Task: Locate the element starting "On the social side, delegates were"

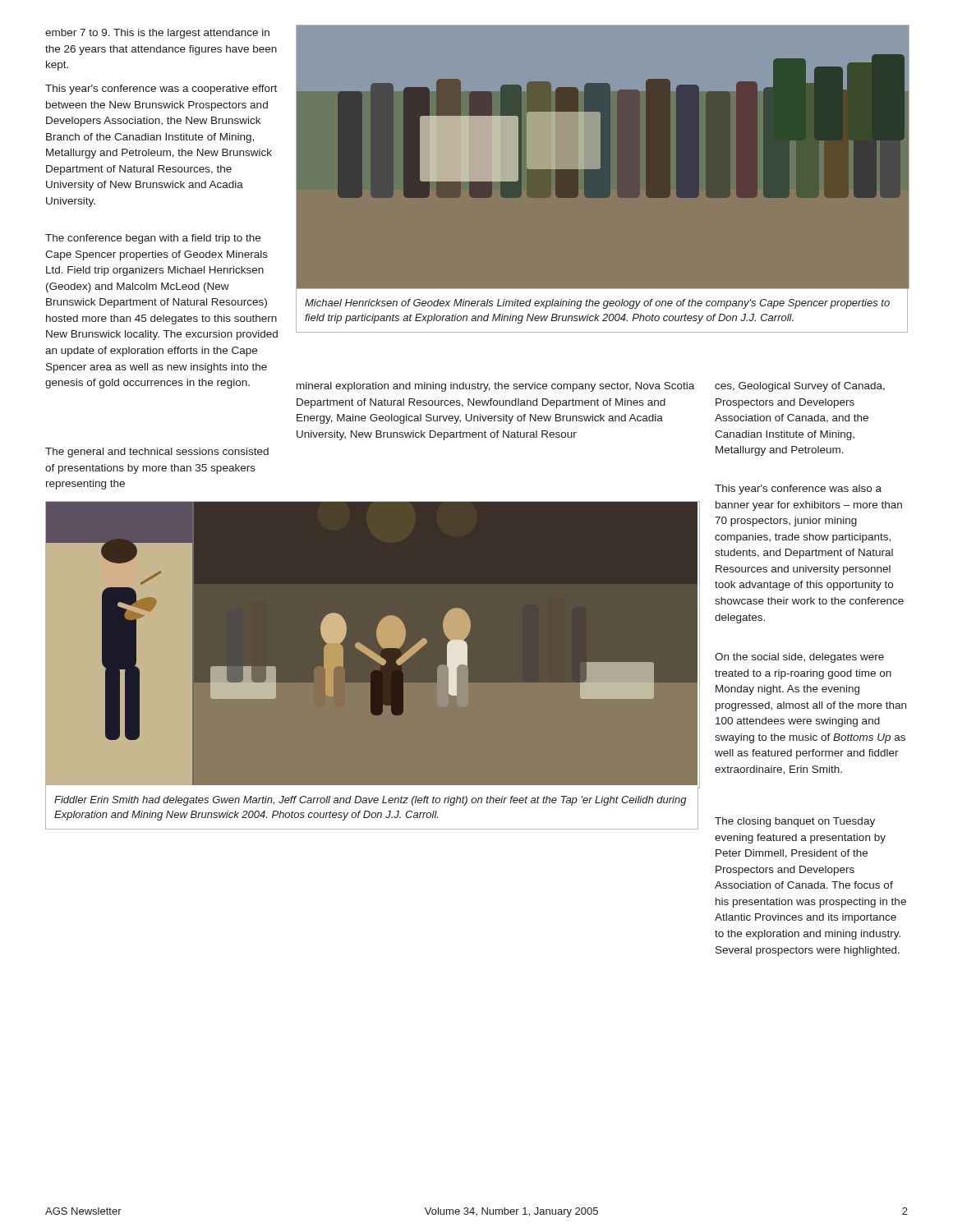Action: pyautogui.click(x=811, y=713)
